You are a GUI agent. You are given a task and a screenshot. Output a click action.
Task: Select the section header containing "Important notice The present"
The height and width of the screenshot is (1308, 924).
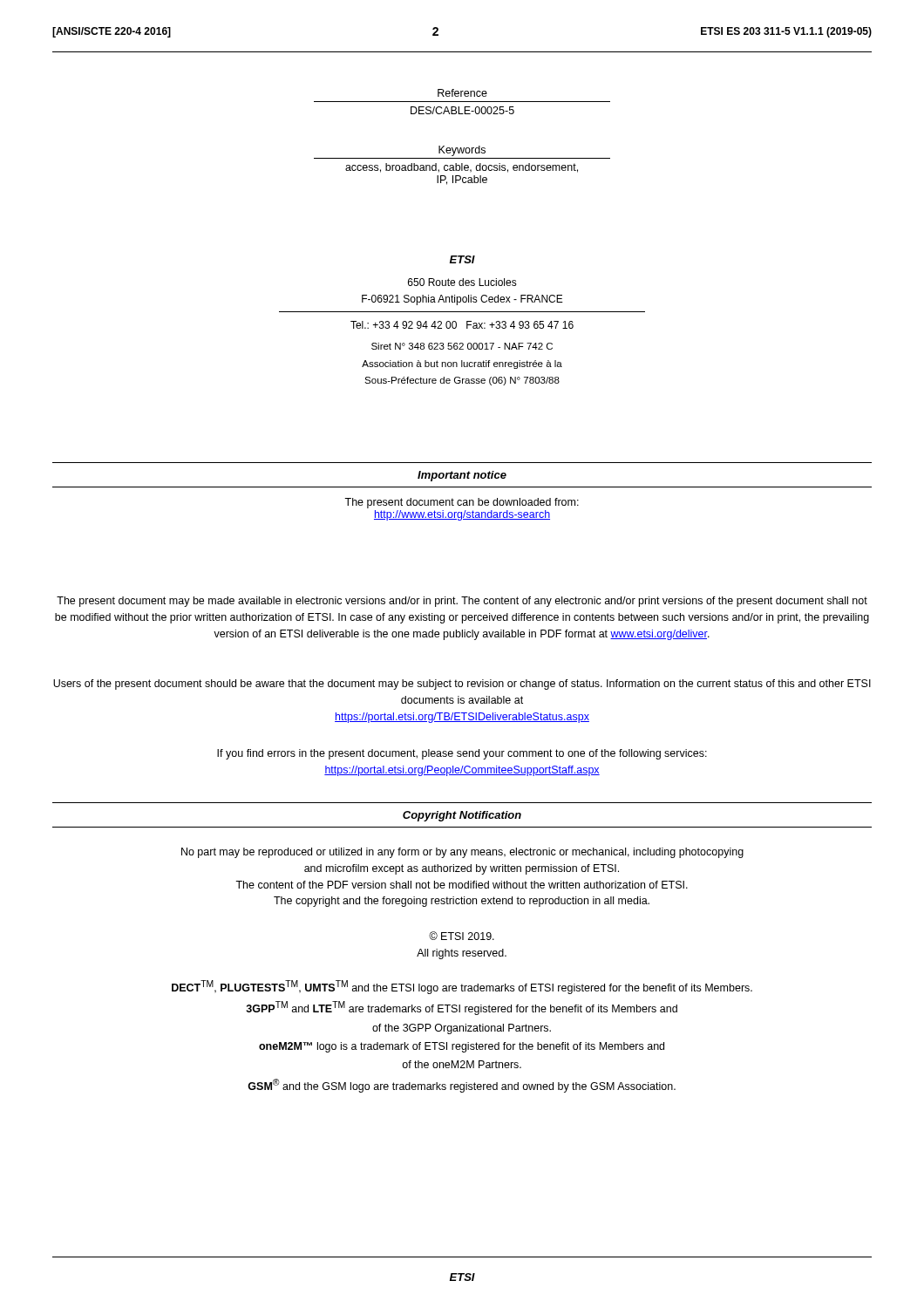click(x=462, y=491)
